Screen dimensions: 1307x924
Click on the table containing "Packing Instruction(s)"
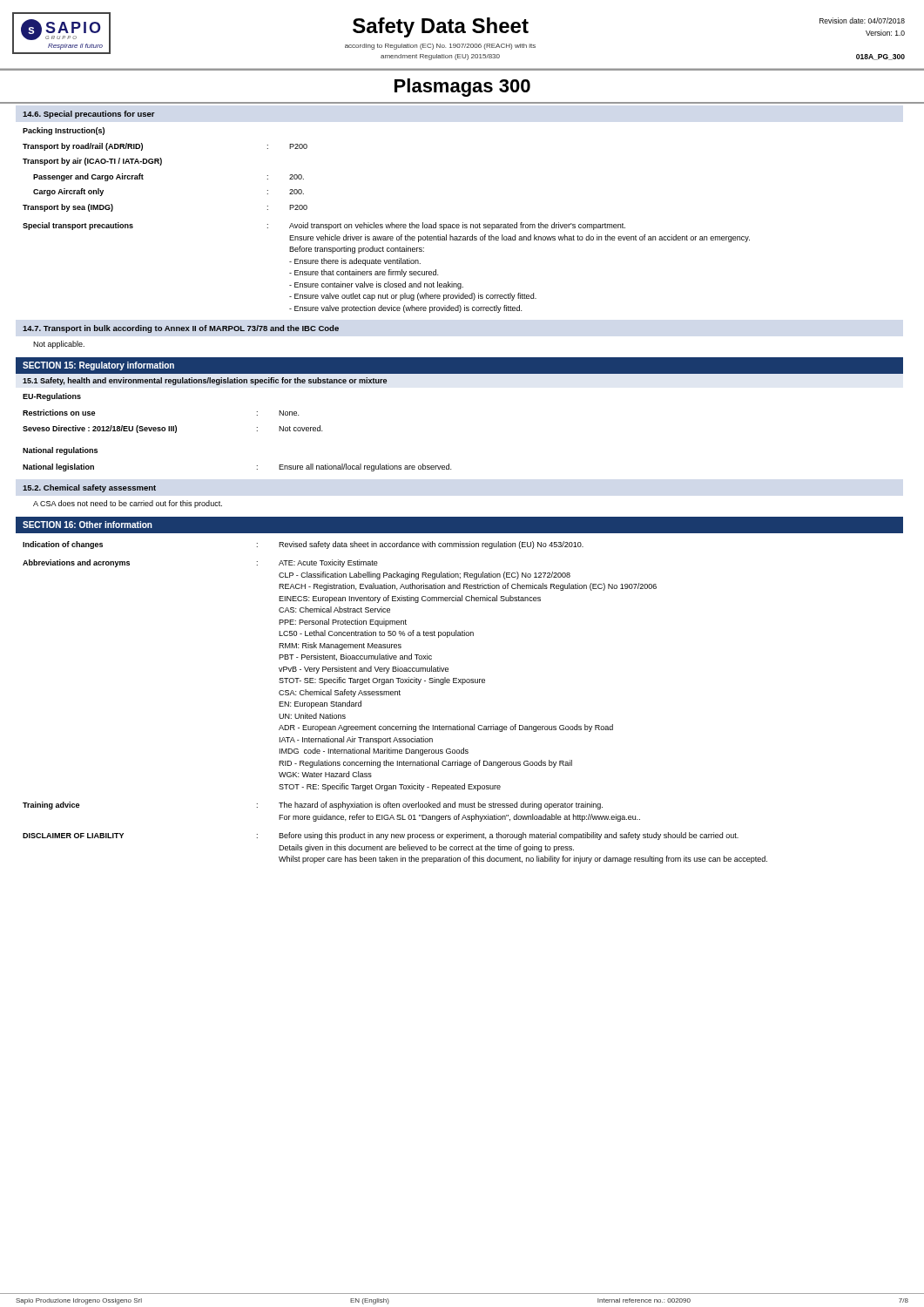459,219
